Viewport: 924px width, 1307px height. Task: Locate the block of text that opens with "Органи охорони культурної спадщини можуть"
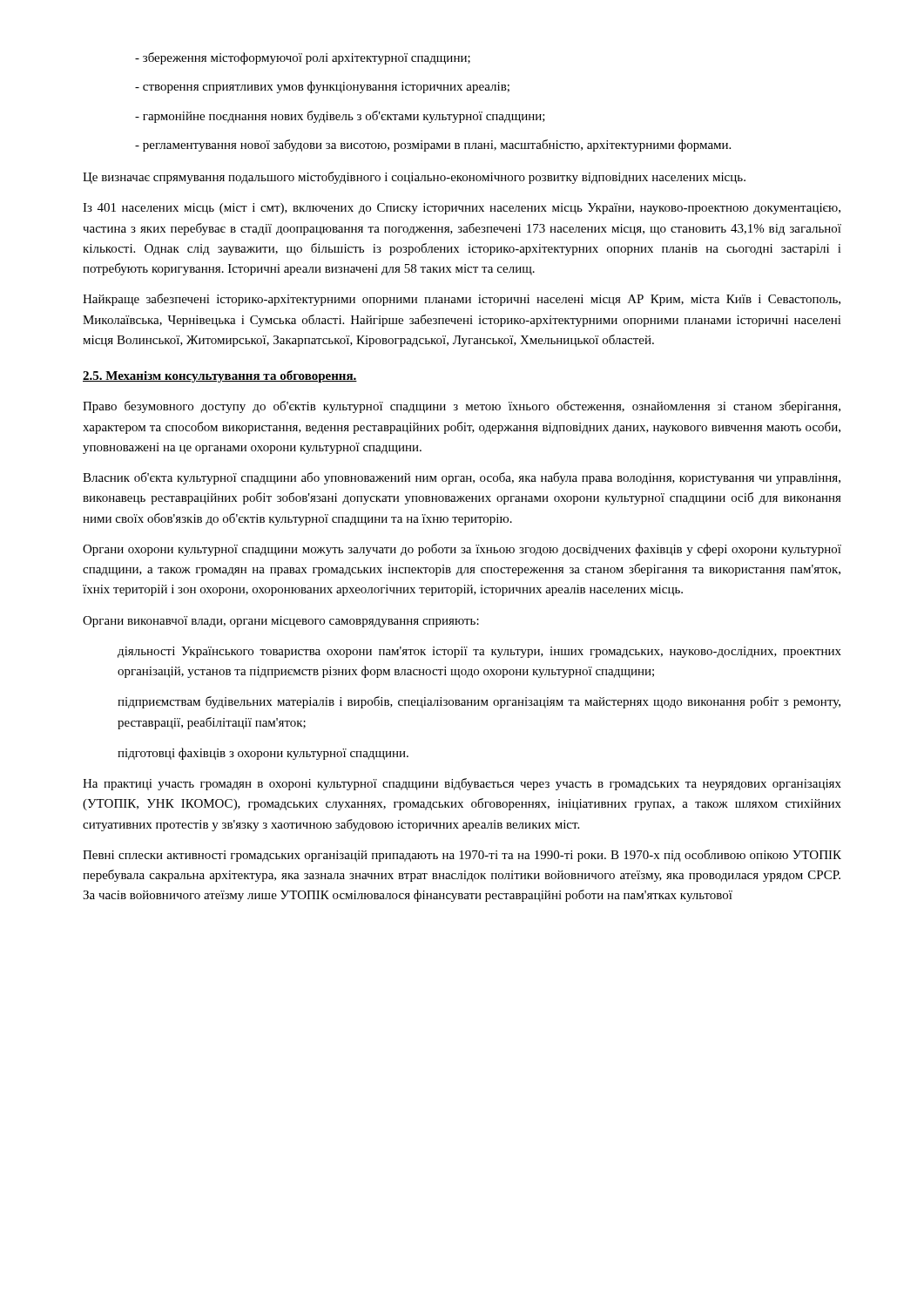462,569
